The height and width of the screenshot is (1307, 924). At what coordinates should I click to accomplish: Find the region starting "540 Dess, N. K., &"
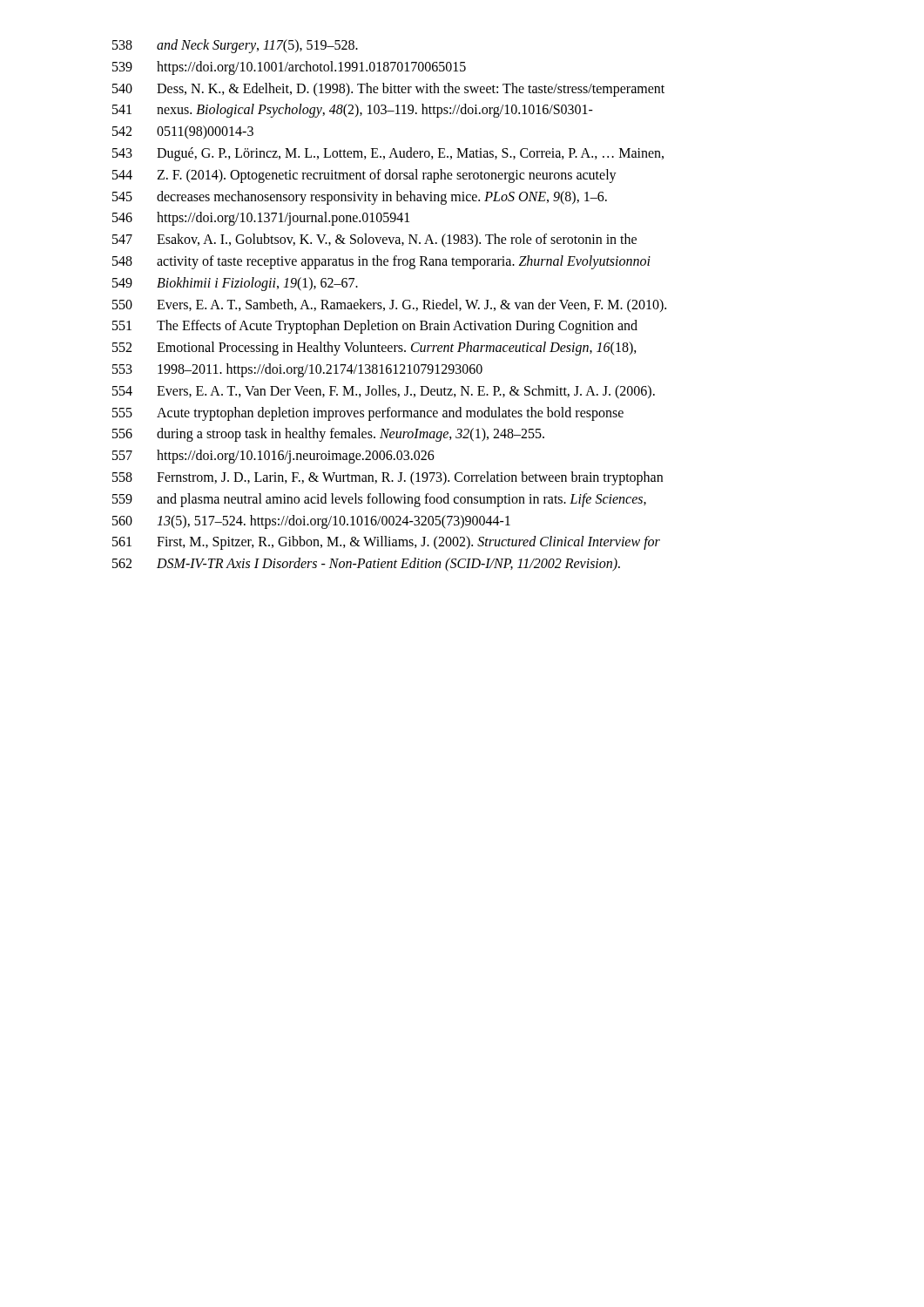(462, 89)
